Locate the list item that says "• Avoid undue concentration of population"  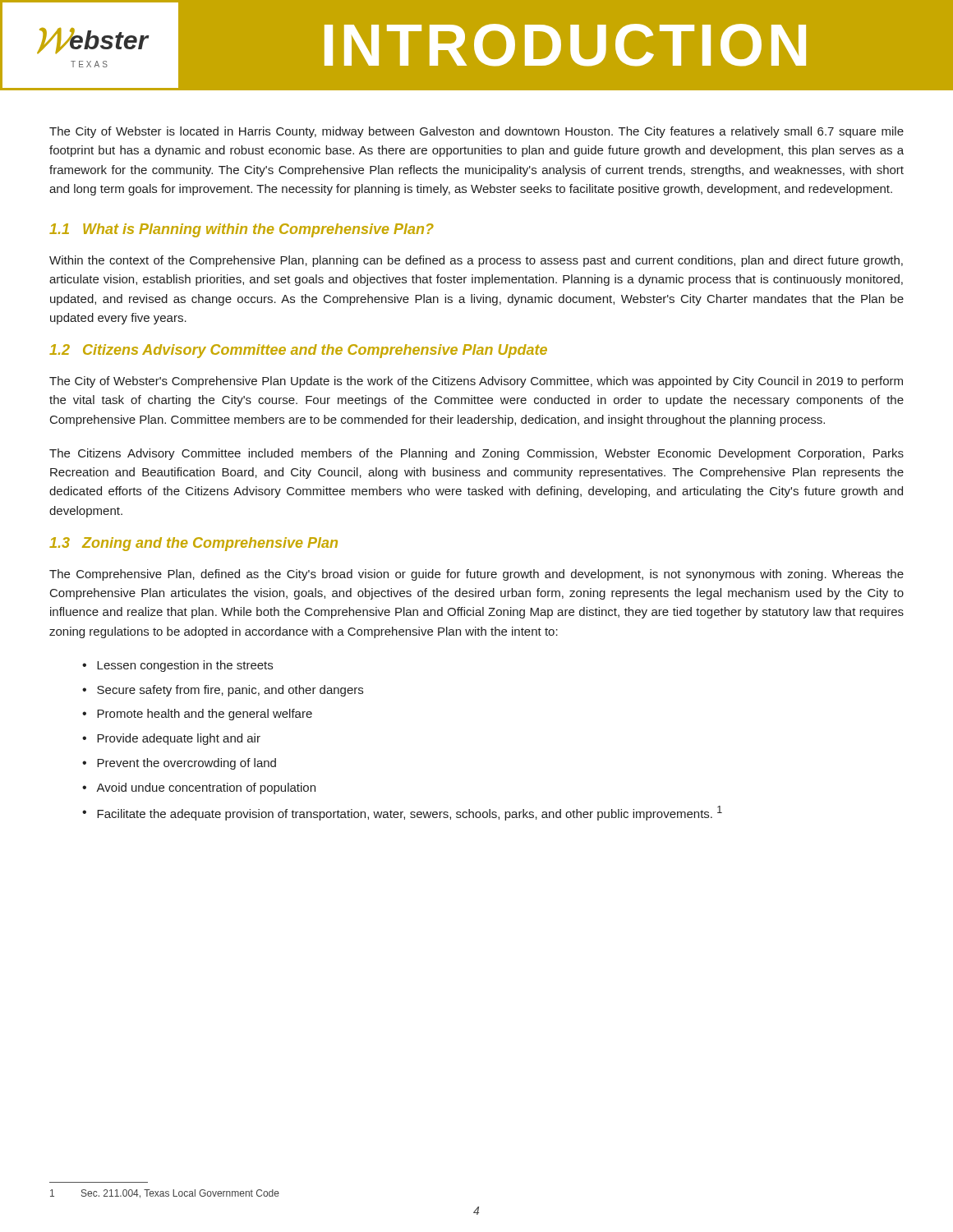[199, 788]
